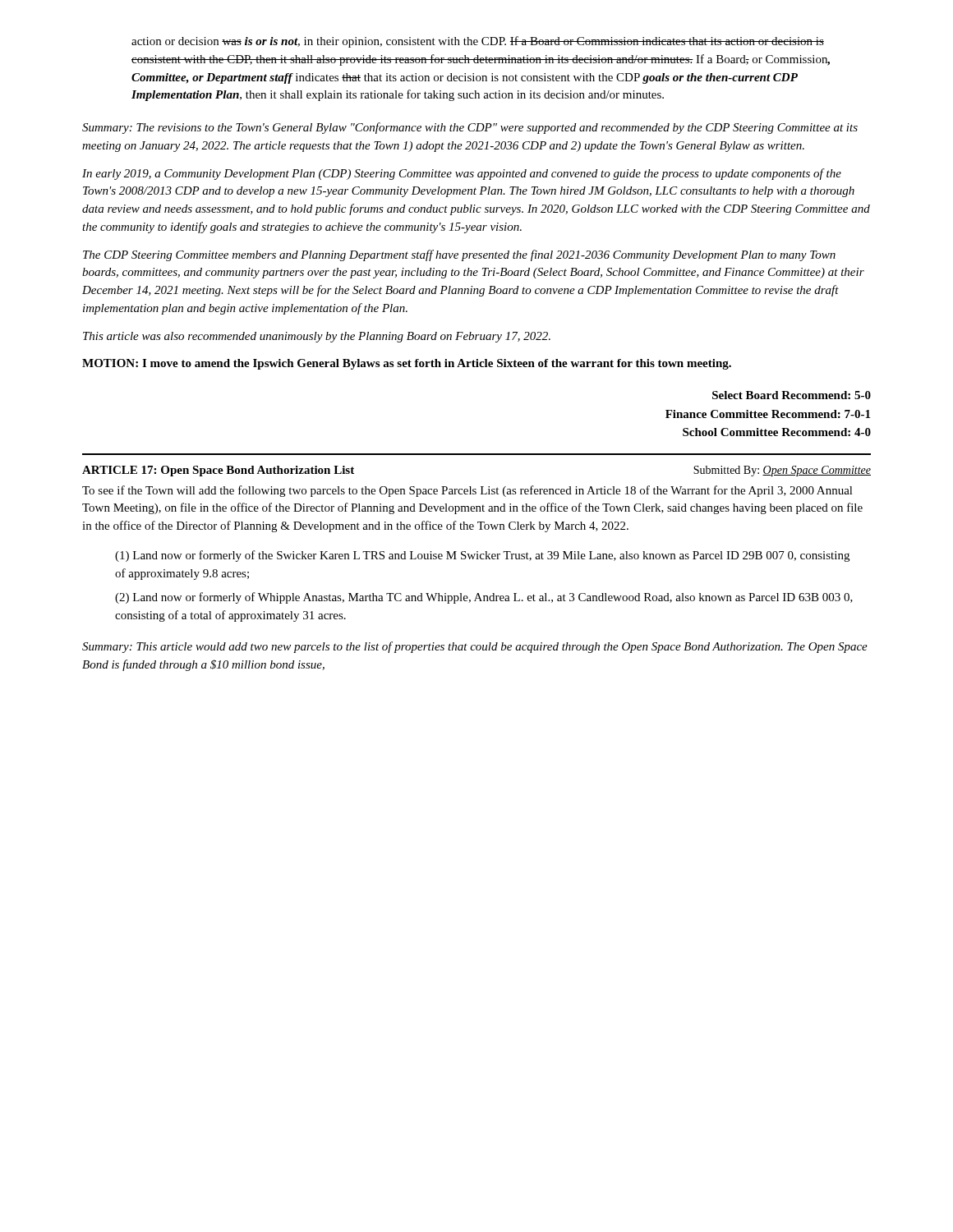Locate the text block that says "Submitted By: Open Space"
953x1232 pixels.
pyautogui.click(x=782, y=470)
